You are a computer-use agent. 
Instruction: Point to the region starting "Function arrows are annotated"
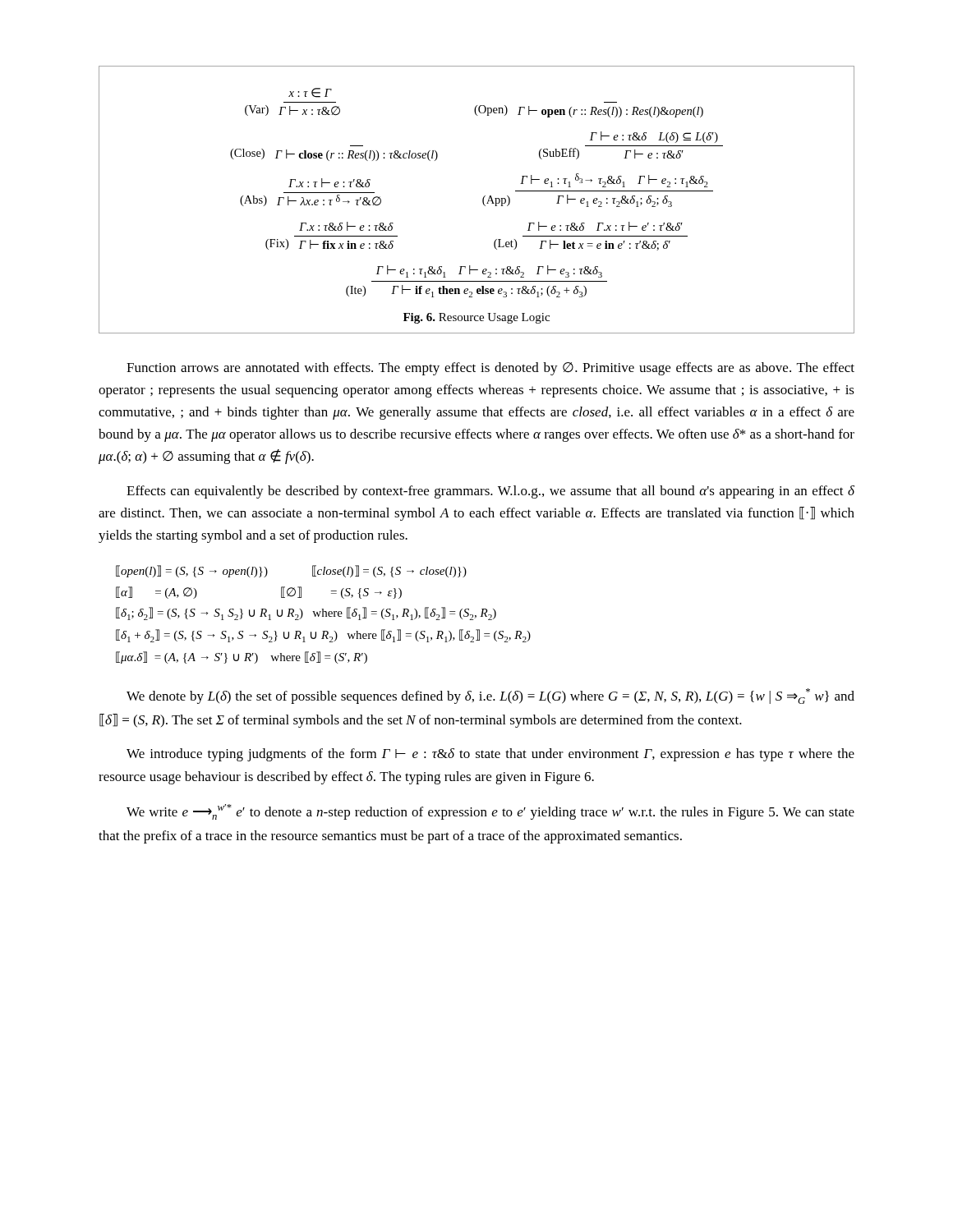(x=476, y=412)
